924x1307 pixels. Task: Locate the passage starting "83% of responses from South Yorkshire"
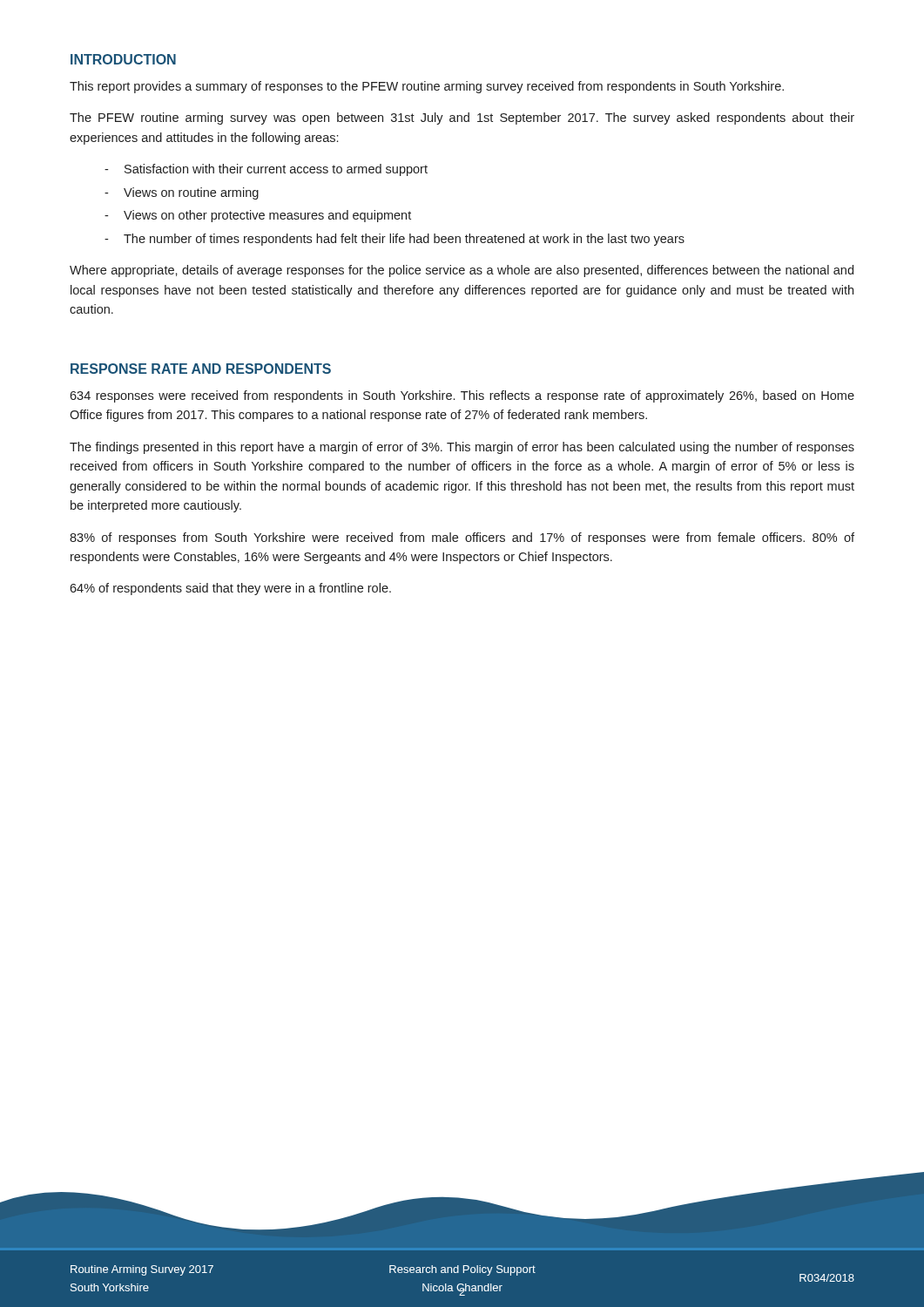(462, 547)
